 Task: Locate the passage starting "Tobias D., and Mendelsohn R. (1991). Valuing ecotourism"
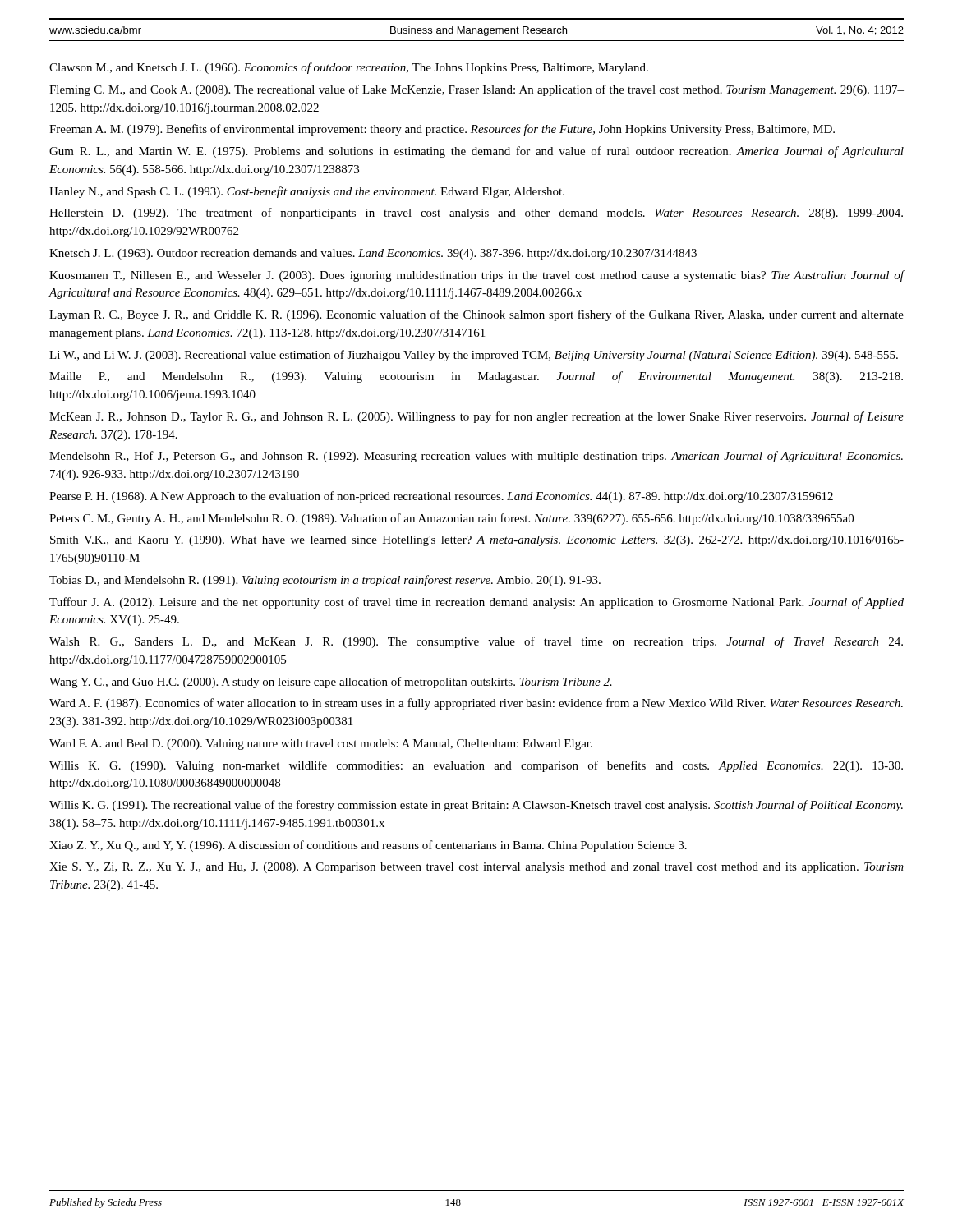coord(325,580)
